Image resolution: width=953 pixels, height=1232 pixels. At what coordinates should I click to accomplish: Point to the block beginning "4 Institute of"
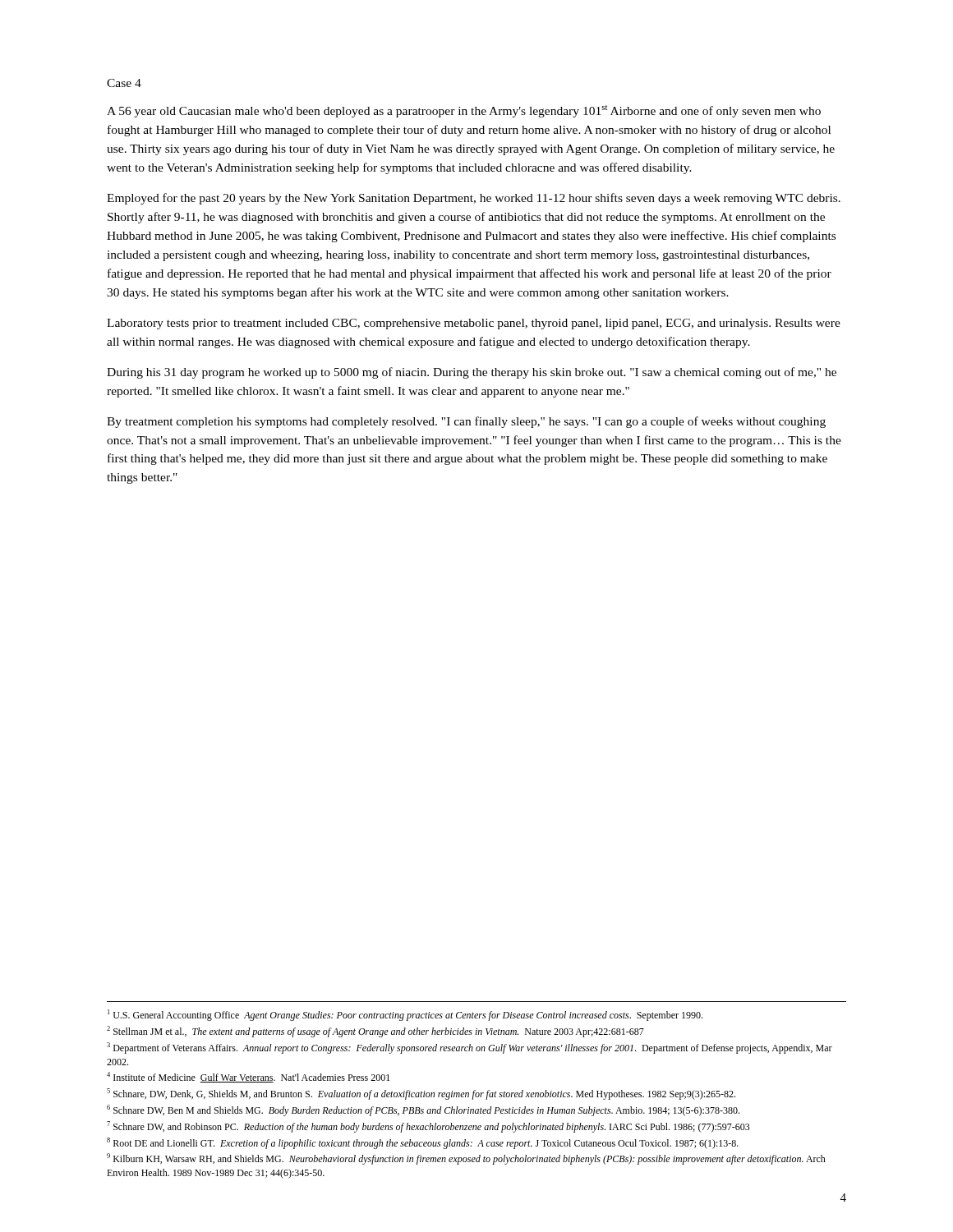click(x=249, y=1078)
